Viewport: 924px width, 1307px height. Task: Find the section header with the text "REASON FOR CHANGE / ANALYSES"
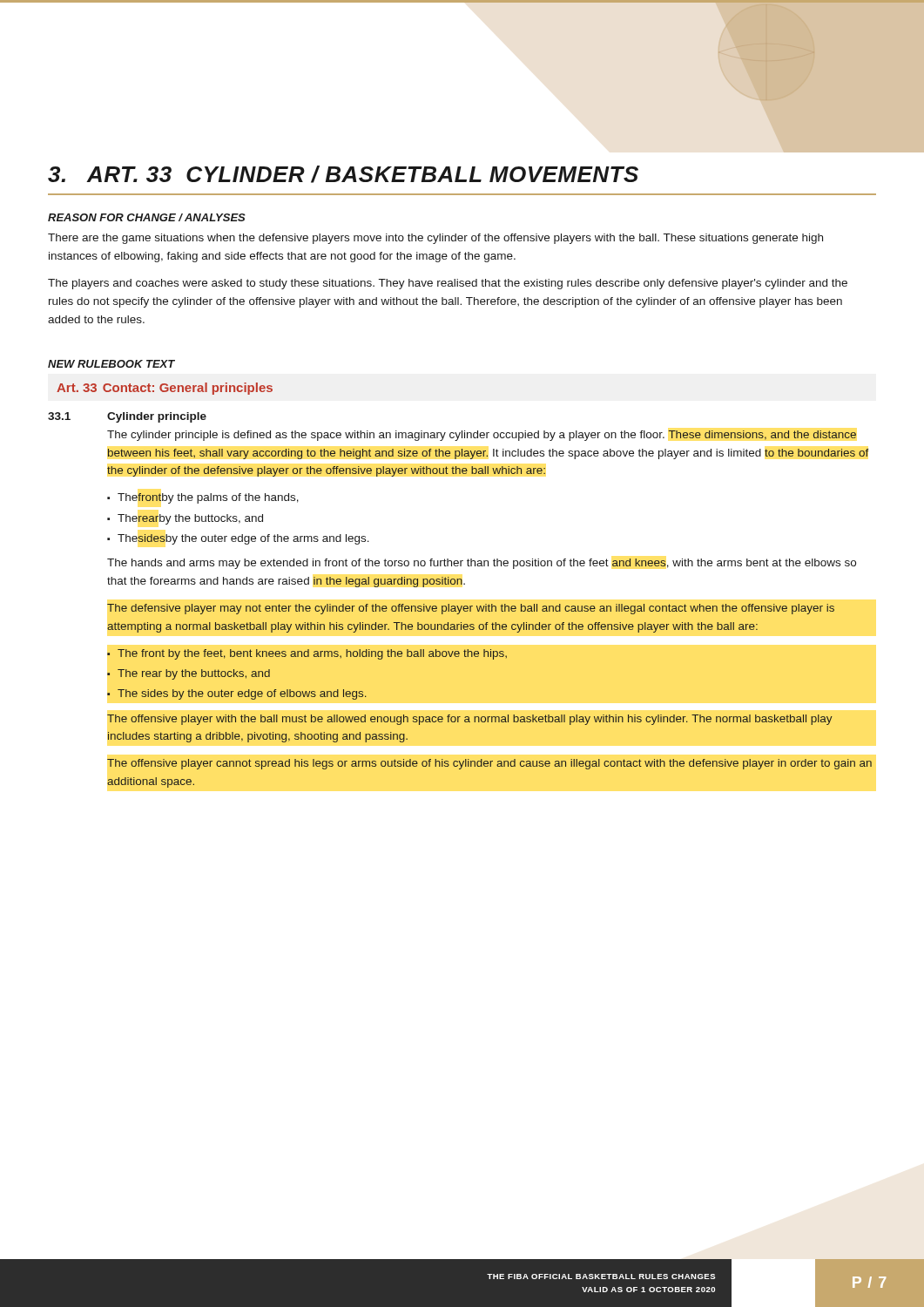coord(147,217)
